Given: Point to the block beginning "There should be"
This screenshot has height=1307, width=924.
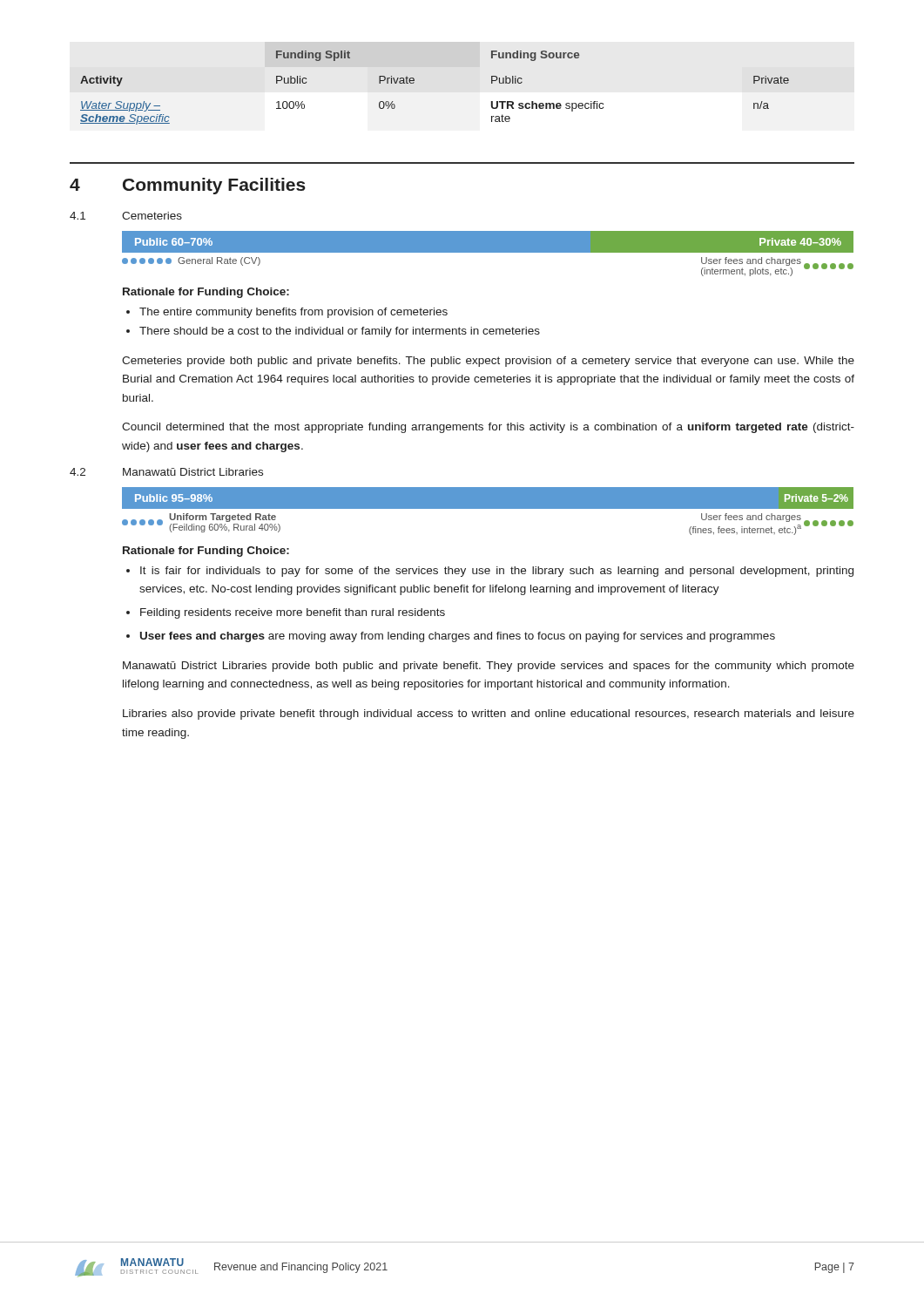Looking at the screenshot, I should 497,331.
